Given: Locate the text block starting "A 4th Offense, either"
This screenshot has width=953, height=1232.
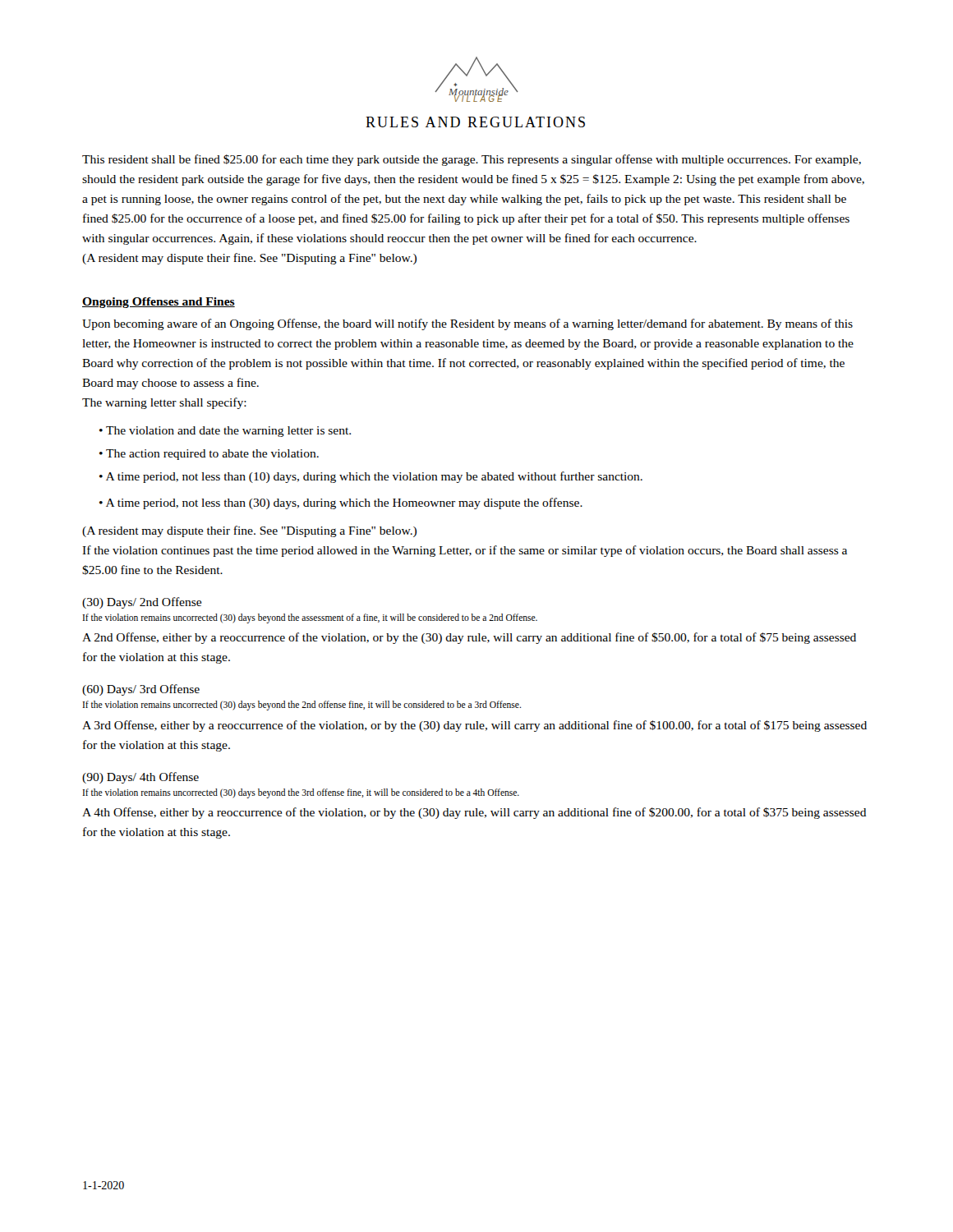Looking at the screenshot, I should 474,821.
